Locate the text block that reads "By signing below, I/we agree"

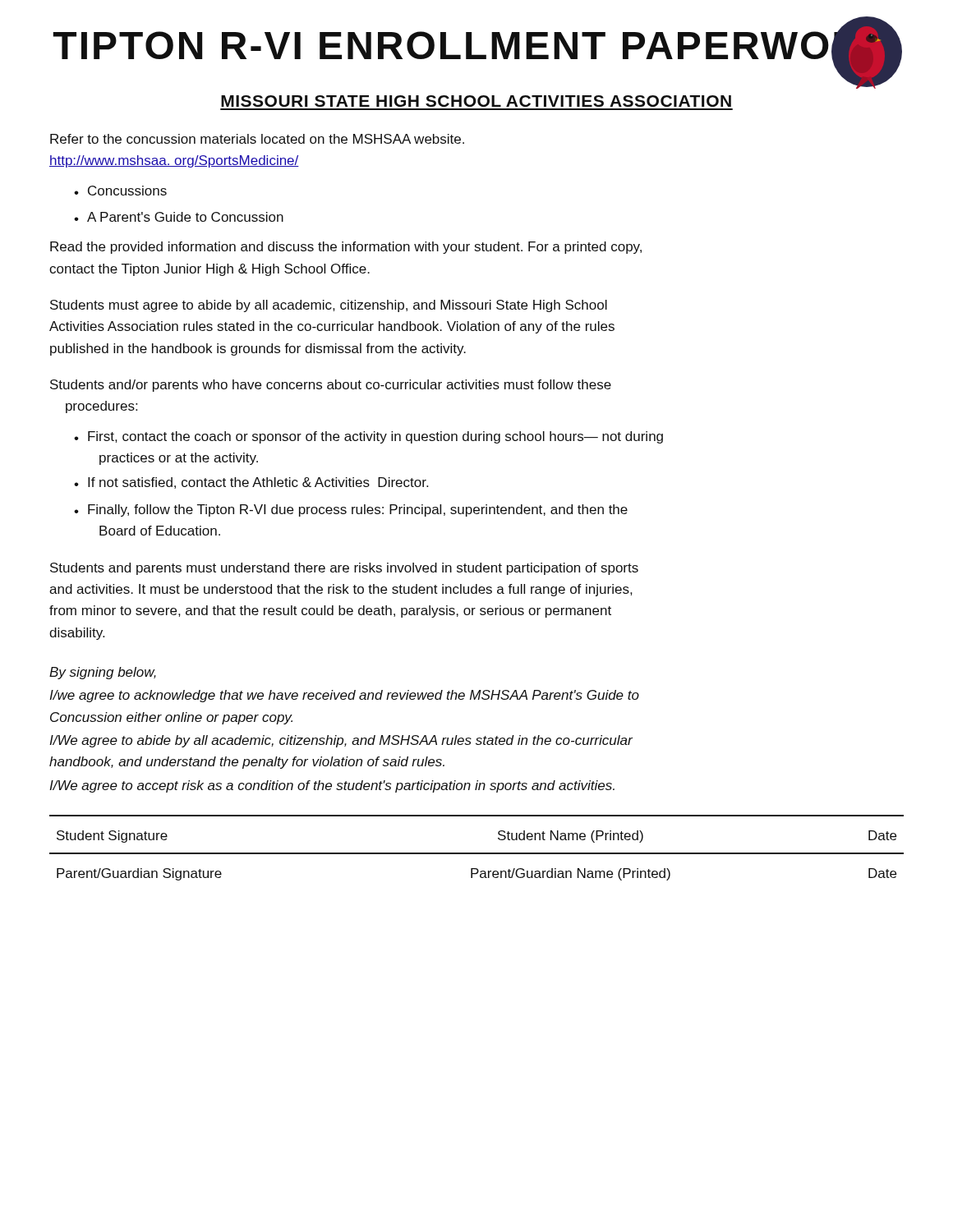476,729
